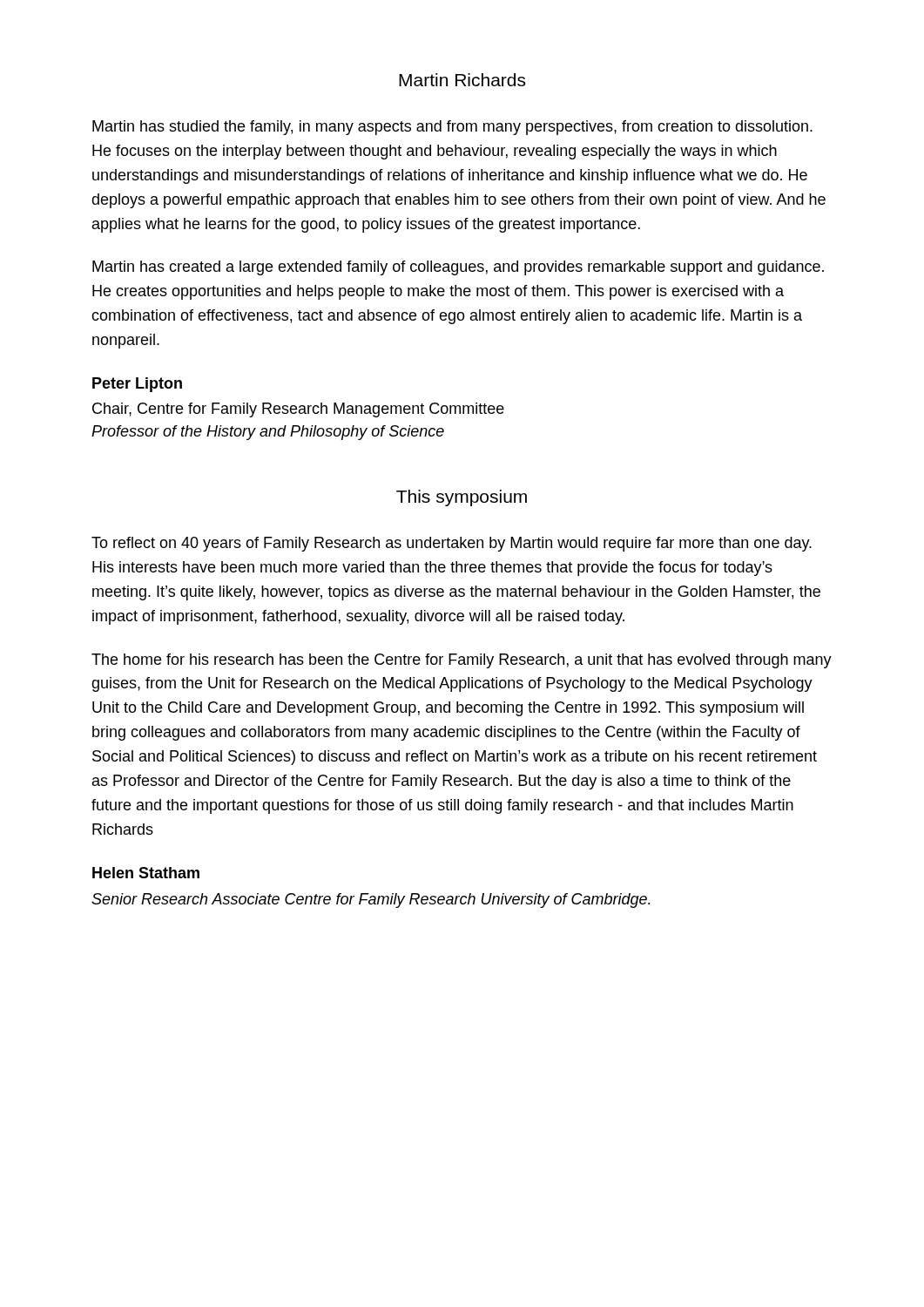
Task: Click on the title with the text "Martin Richards"
Action: click(x=462, y=80)
